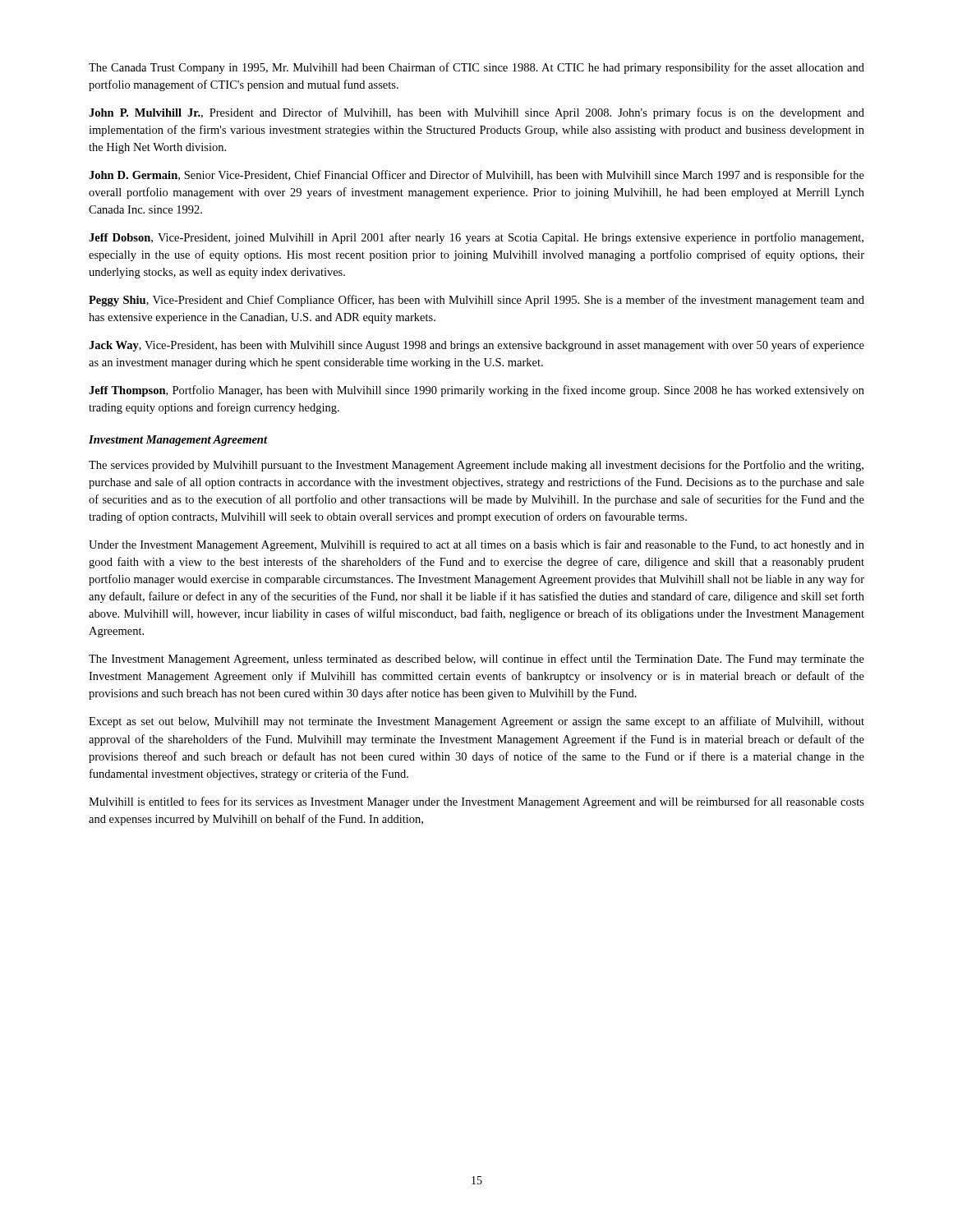Click on the text block that says "Peggy Shiu, Vice-President and Chief Compliance"
953x1232 pixels.
476,309
